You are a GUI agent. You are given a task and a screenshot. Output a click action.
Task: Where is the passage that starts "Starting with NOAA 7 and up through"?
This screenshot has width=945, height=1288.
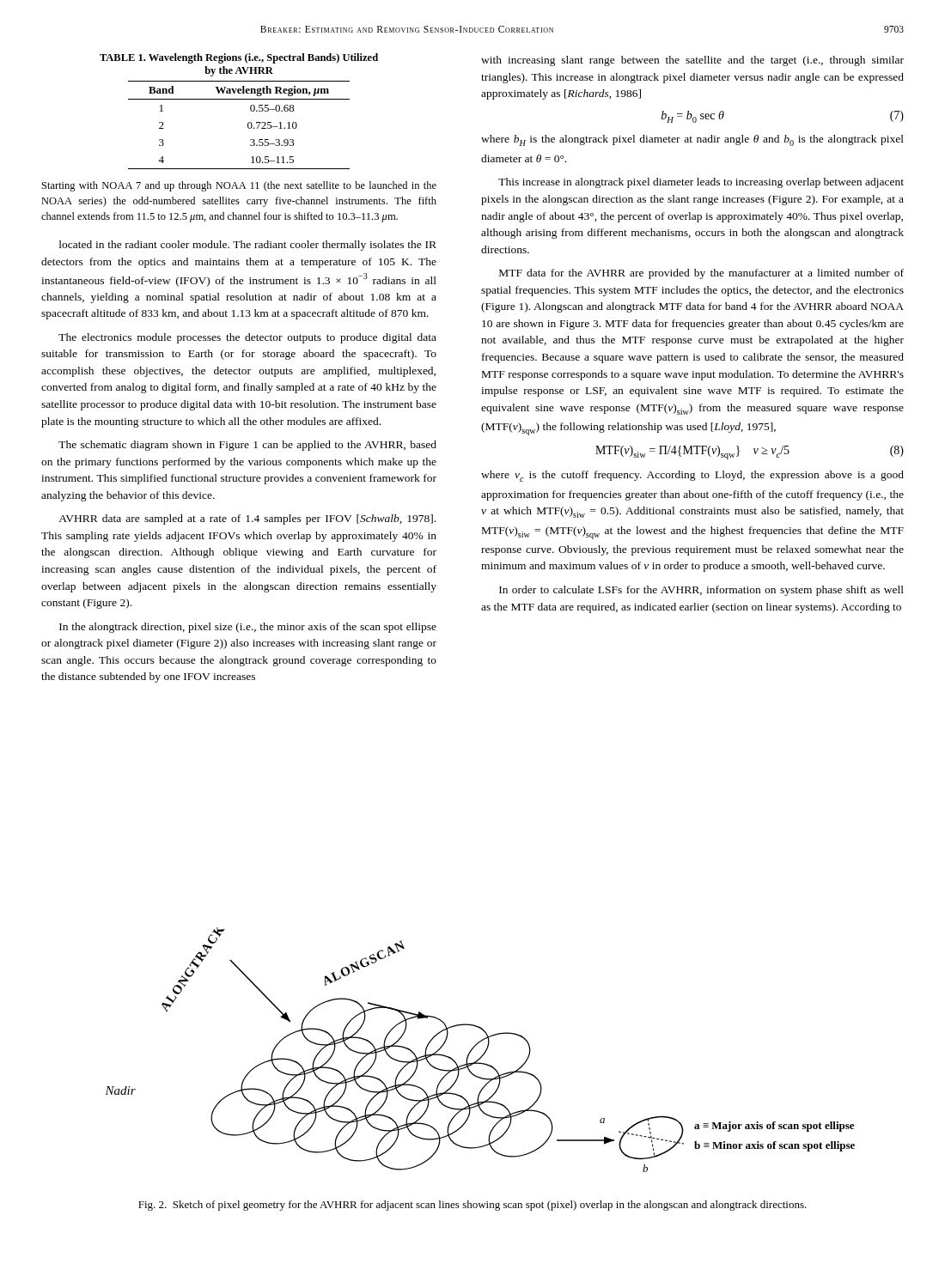[239, 201]
